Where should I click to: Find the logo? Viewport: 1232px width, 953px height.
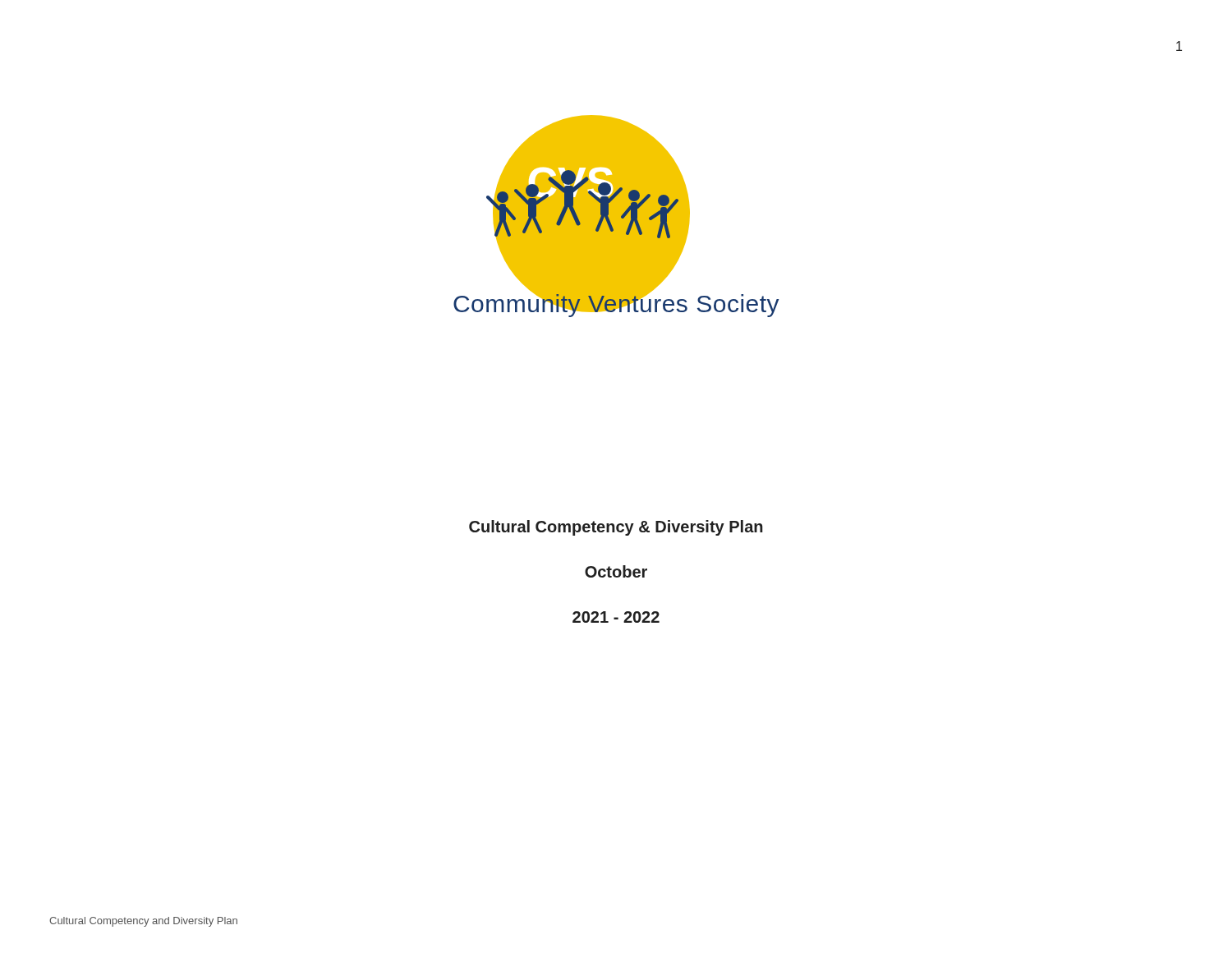coord(616,222)
